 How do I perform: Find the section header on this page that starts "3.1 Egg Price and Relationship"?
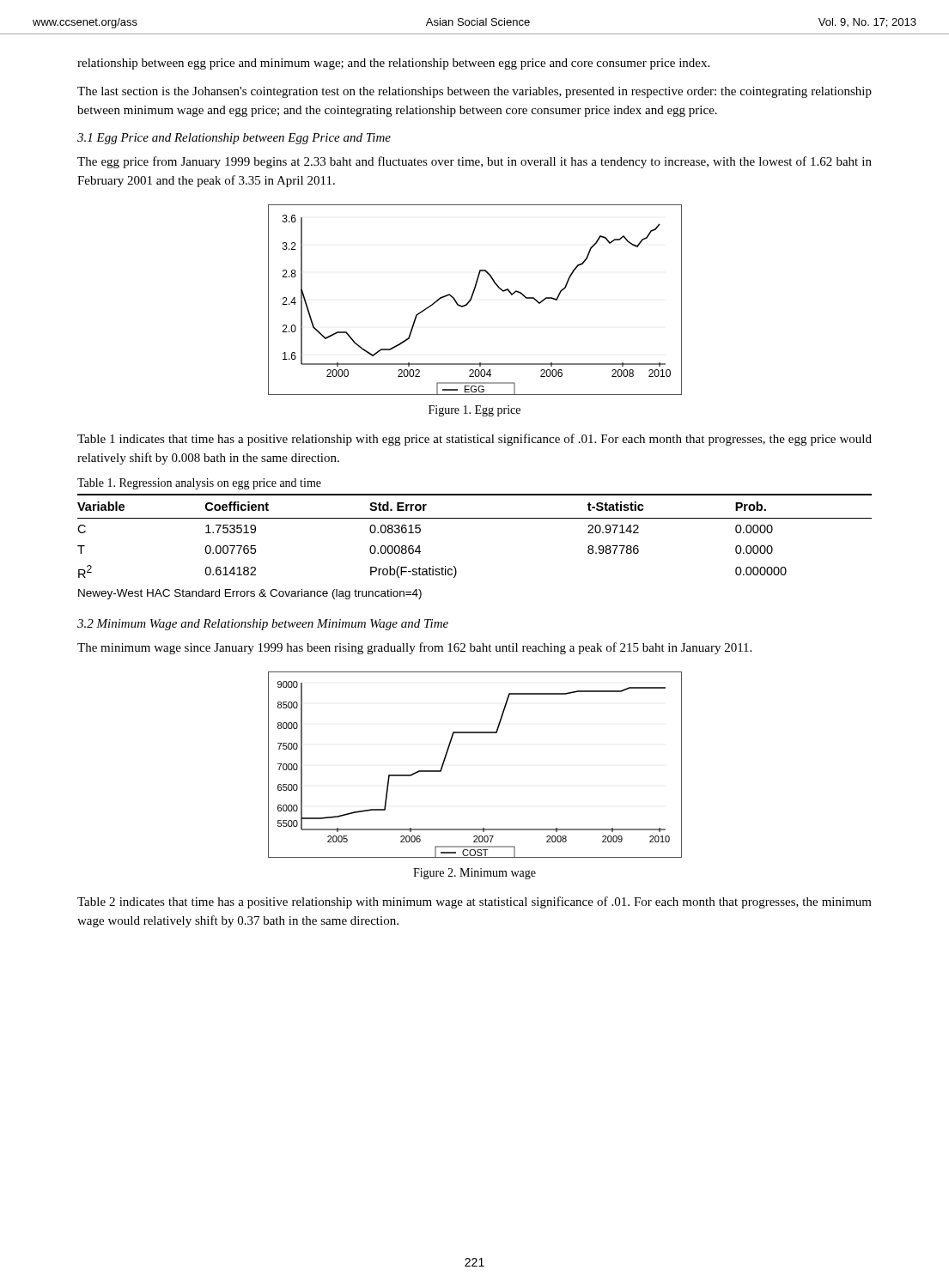click(x=234, y=137)
